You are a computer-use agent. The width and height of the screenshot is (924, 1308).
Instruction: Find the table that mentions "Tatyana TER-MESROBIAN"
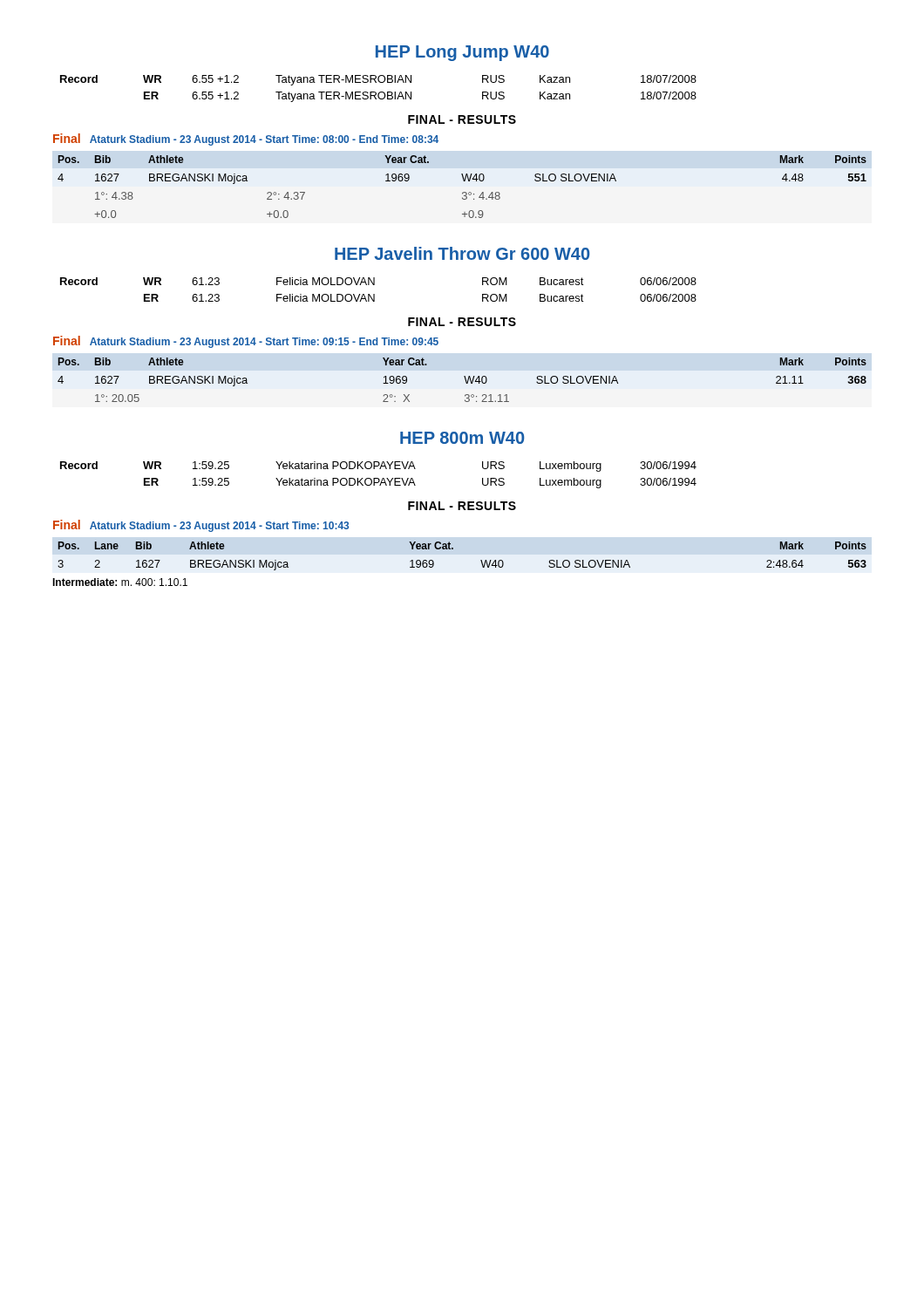[x=462, y=87]
